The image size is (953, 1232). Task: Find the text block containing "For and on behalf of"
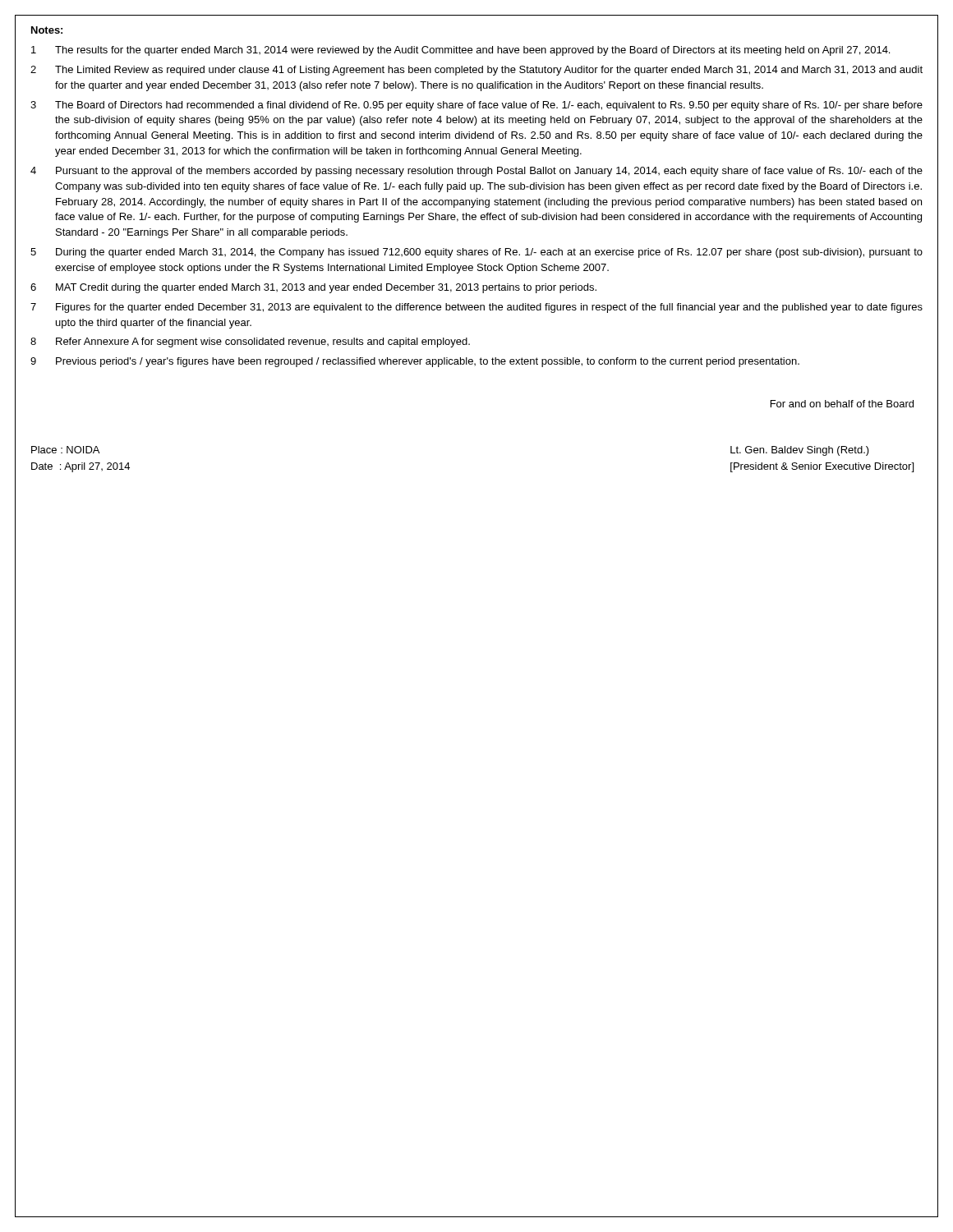coord(842,404)
